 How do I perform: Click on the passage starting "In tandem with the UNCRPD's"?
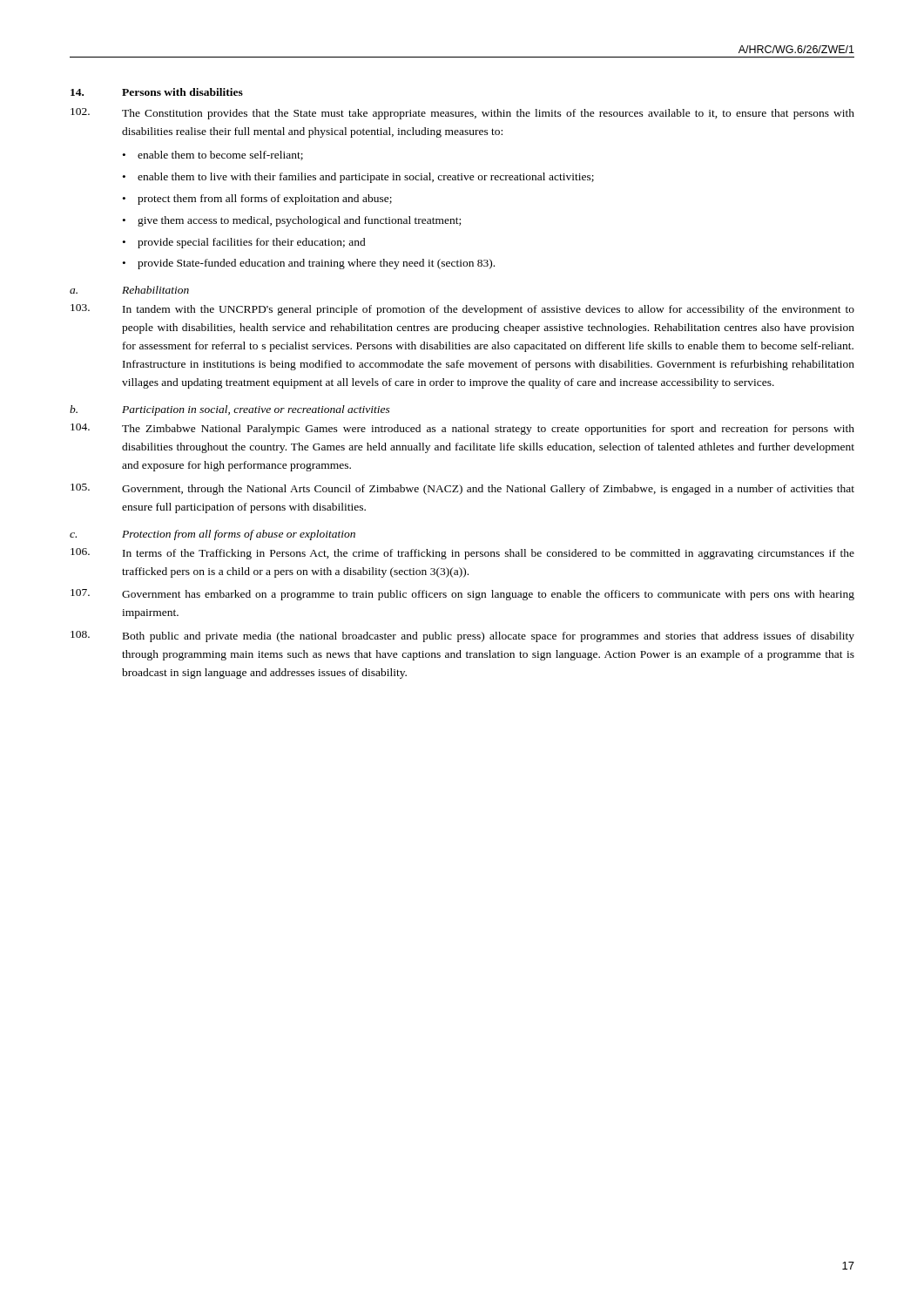coord(462,346)
